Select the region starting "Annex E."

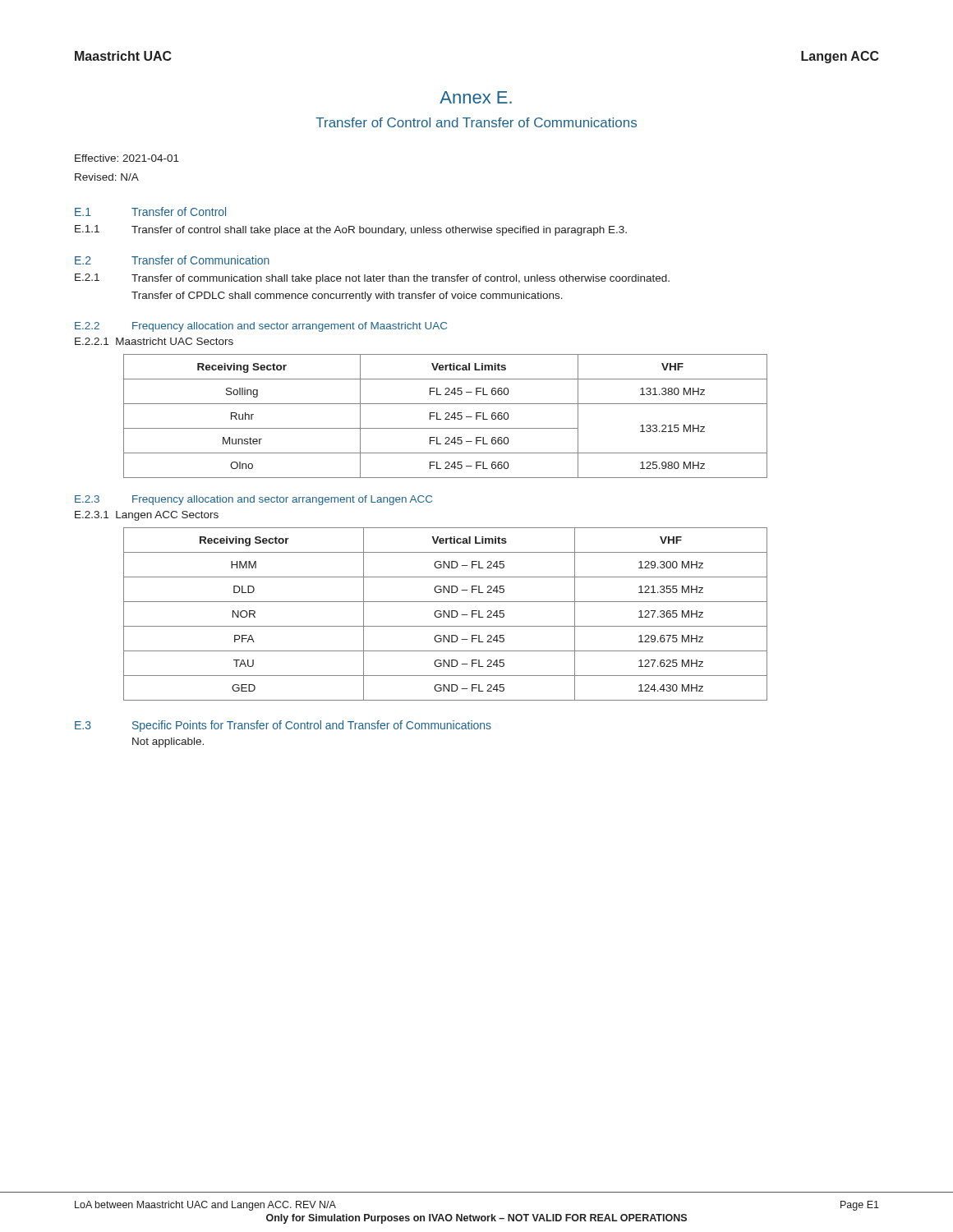tap(476, 97)
